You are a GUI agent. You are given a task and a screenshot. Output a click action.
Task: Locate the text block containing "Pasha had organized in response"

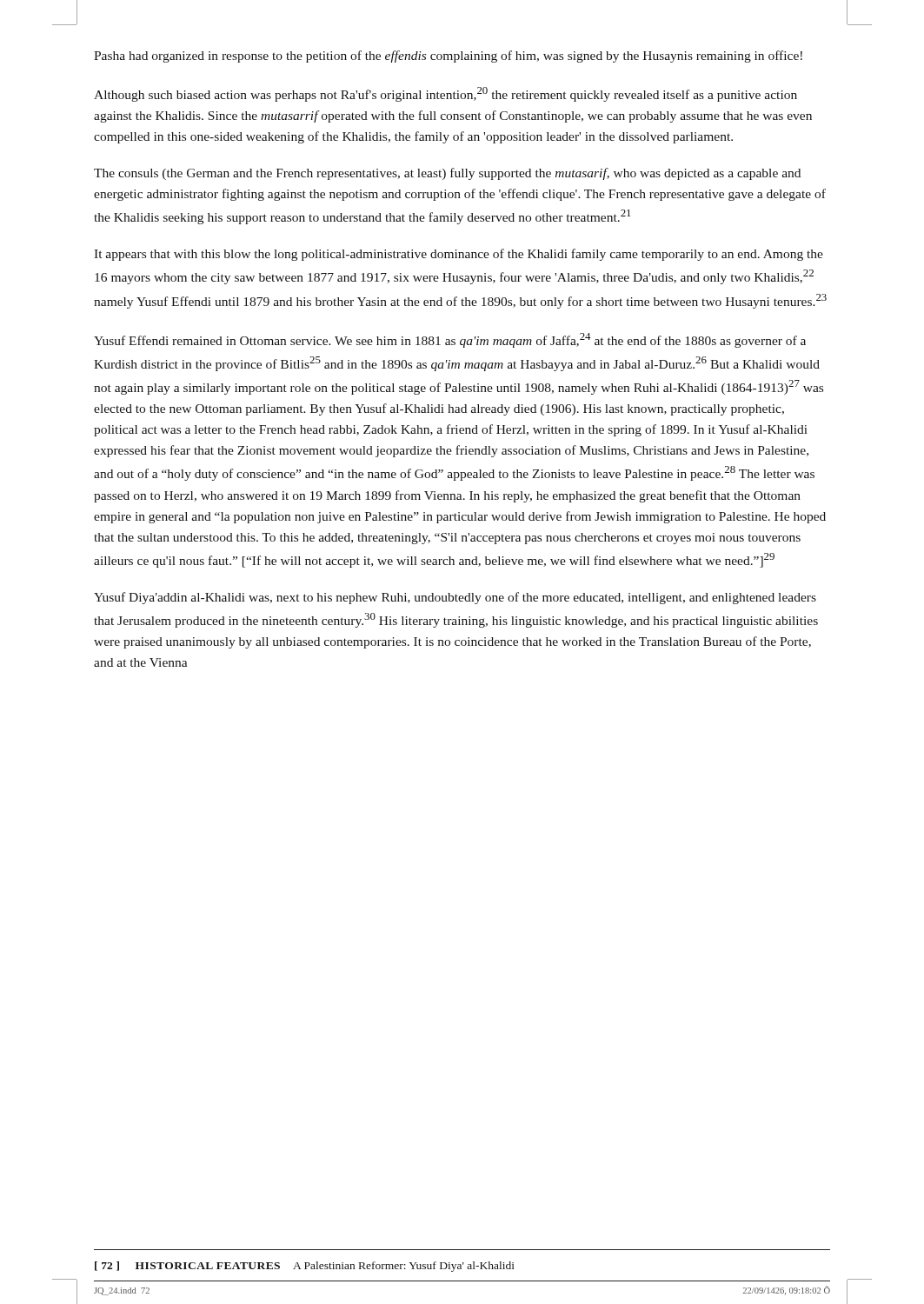coord(449,55)
